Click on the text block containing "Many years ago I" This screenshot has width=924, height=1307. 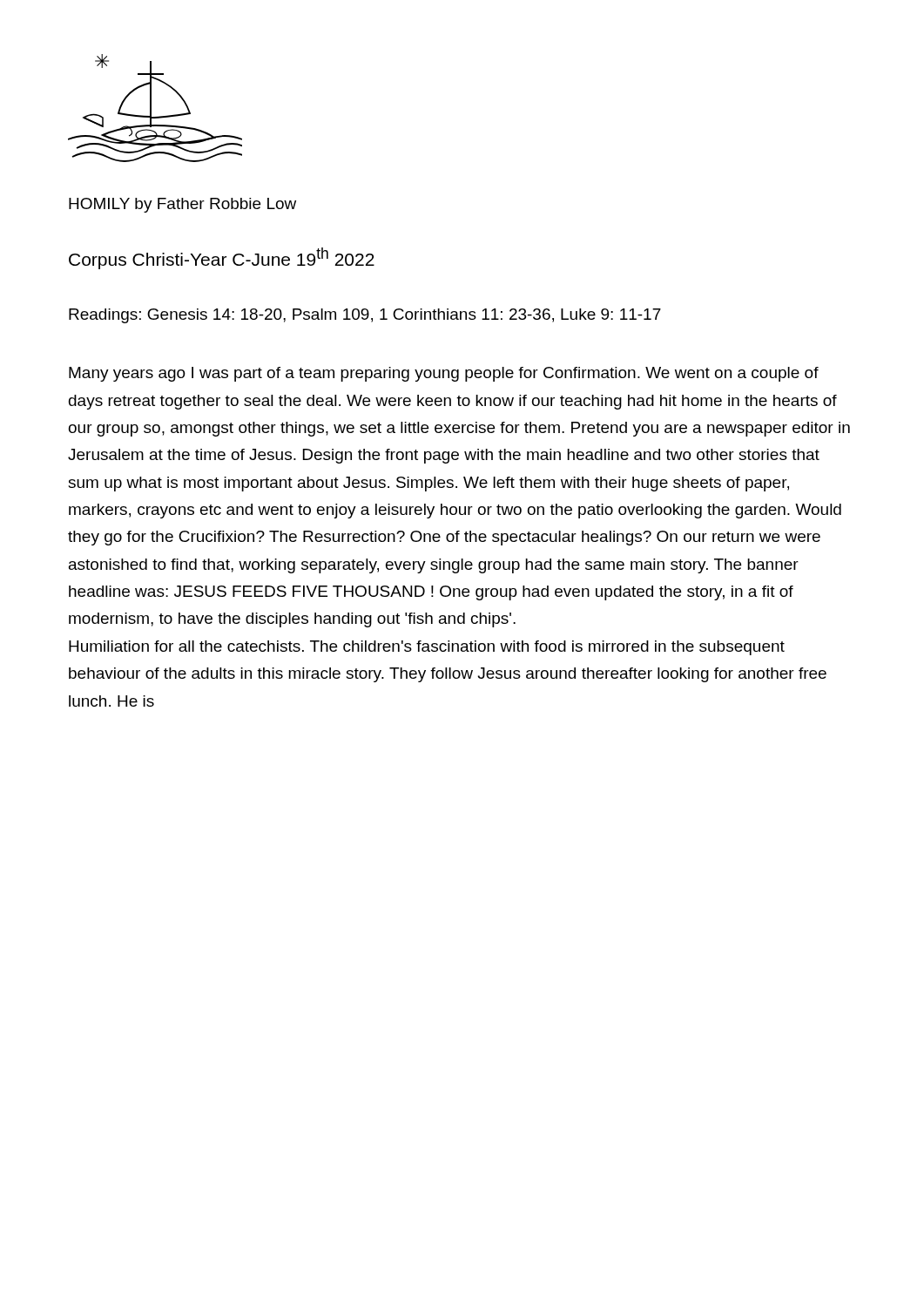pyautogui.click(x=459, y=537)
